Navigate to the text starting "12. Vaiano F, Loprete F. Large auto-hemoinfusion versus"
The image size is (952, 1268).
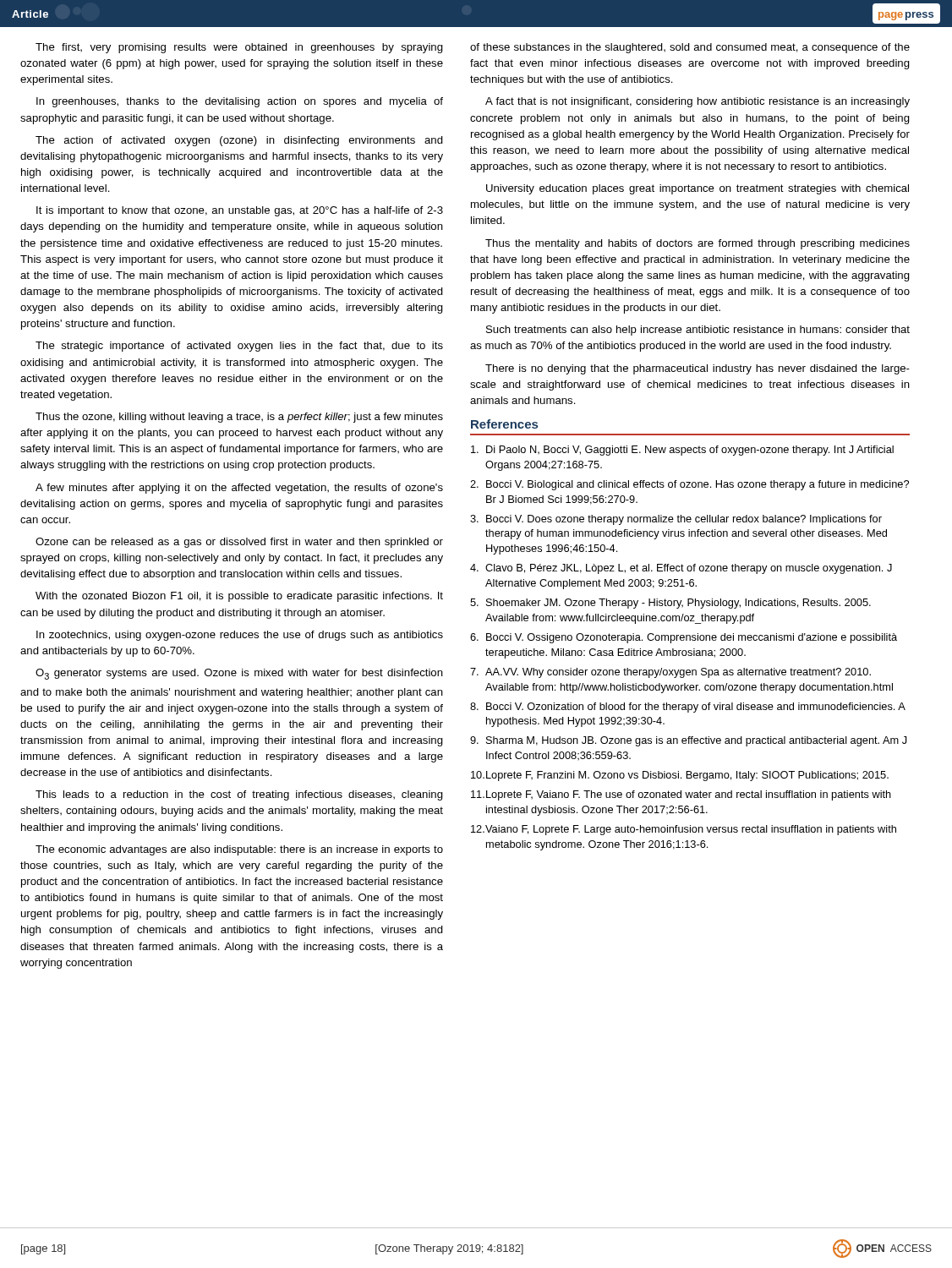click(x=690, y=837)
